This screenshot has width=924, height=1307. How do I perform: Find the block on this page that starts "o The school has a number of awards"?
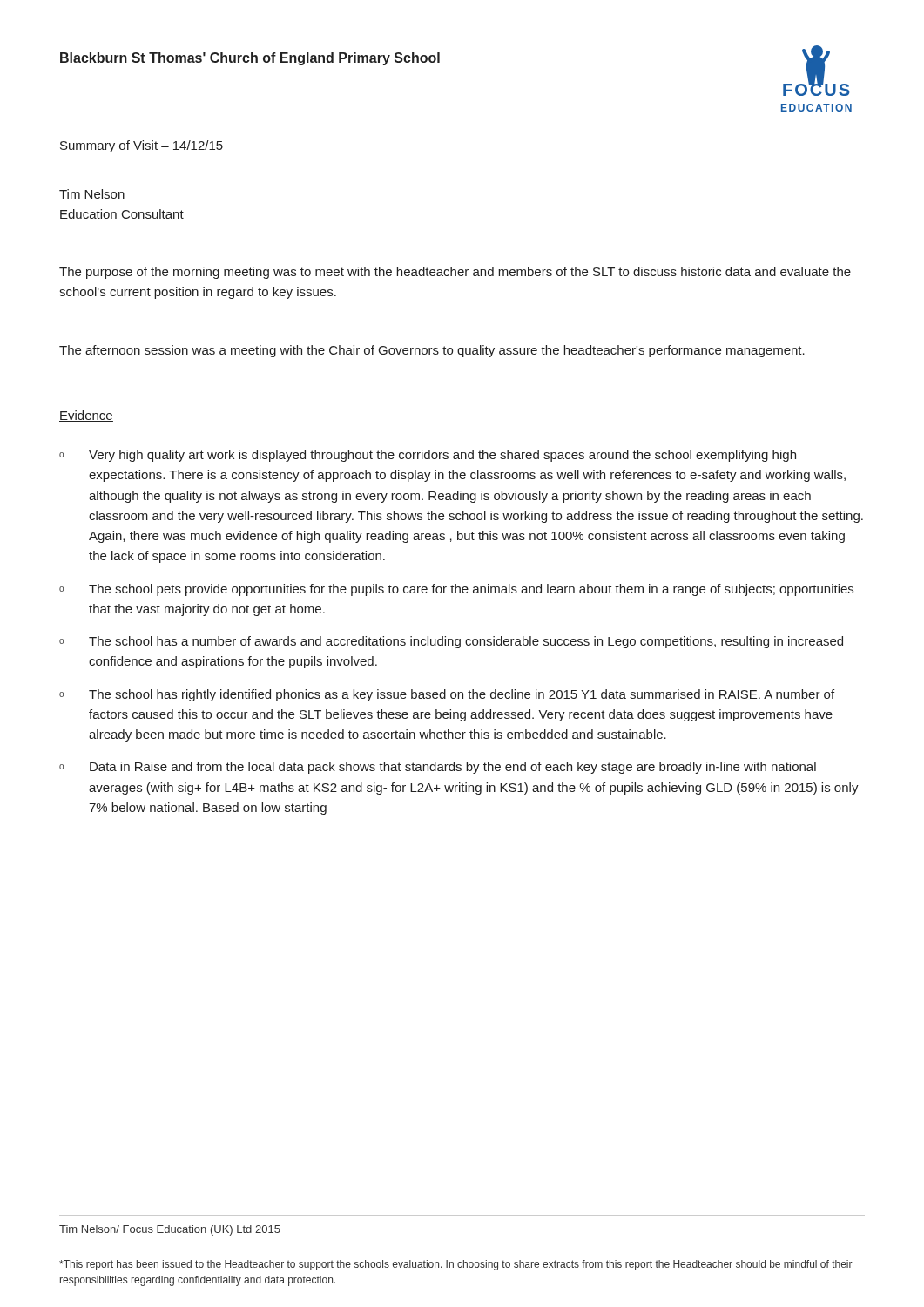click(x=462, y=651)
